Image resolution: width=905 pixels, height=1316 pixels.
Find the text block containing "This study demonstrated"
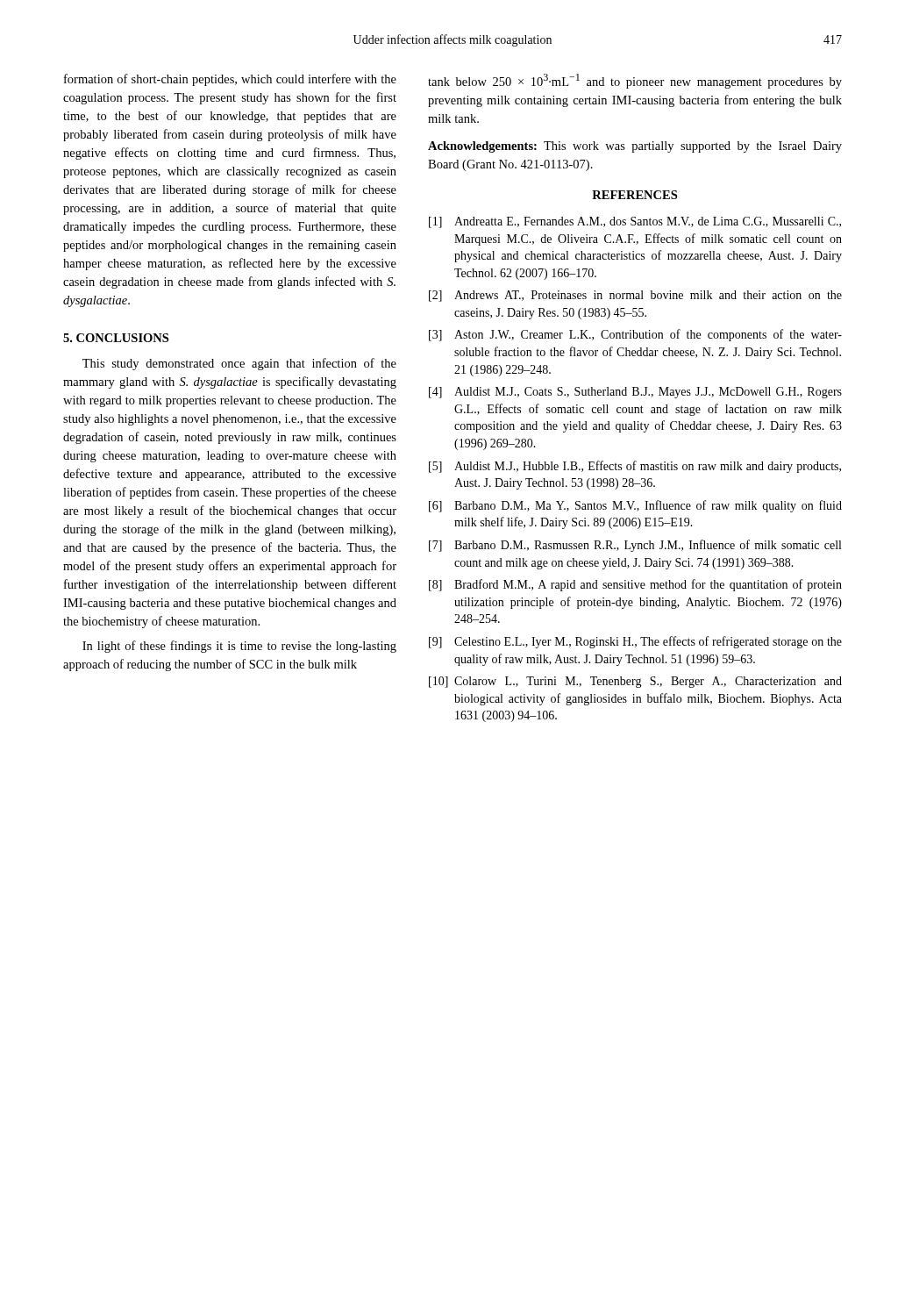pyautogui.click(x=230, y=514)
